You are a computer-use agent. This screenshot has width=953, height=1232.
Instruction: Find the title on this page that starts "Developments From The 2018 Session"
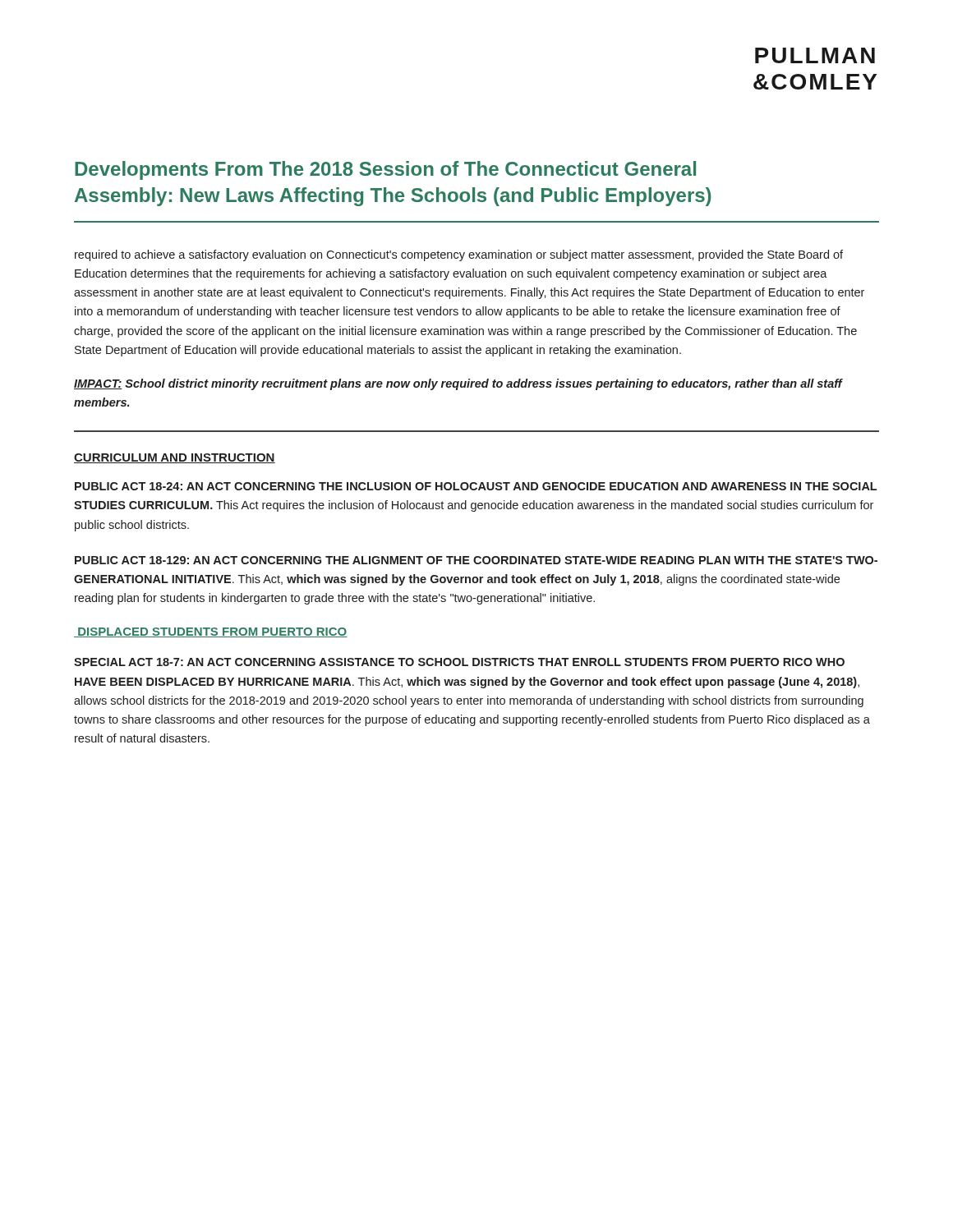[x=476, y=189]
